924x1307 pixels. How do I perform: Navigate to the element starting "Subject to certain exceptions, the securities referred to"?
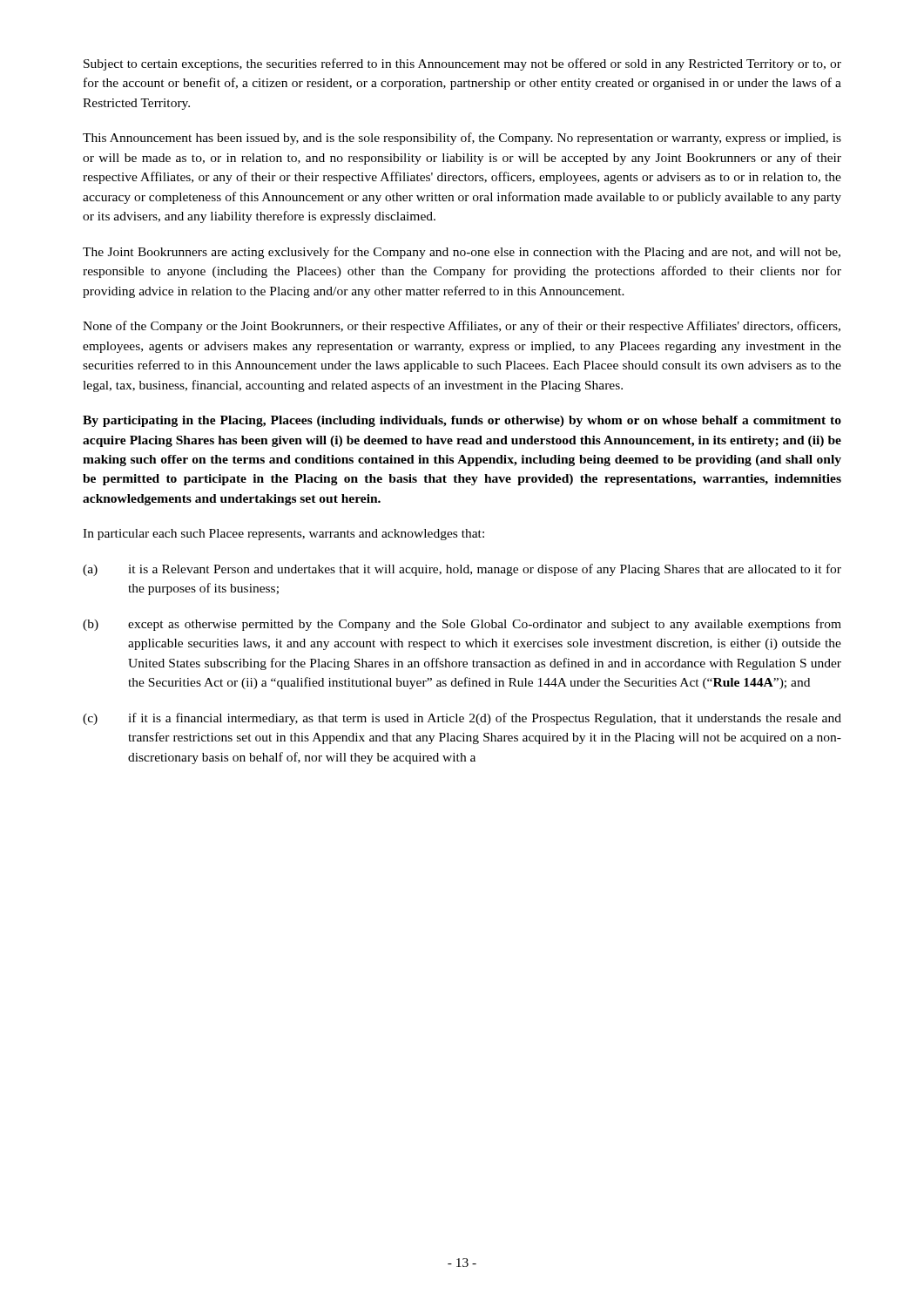click(462, 83)
